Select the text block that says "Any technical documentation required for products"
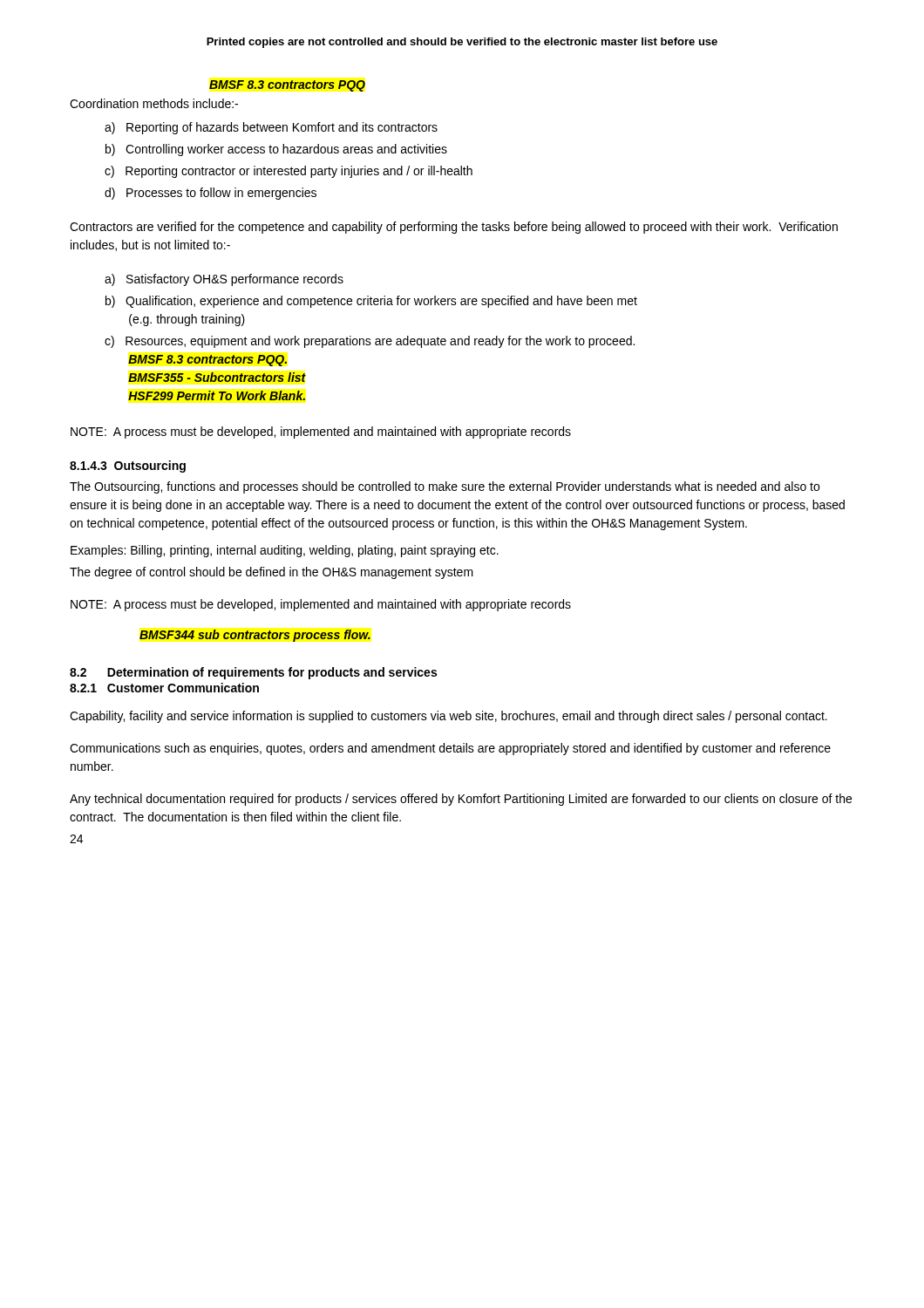The image size is (924, 1308). pos(461,808)
